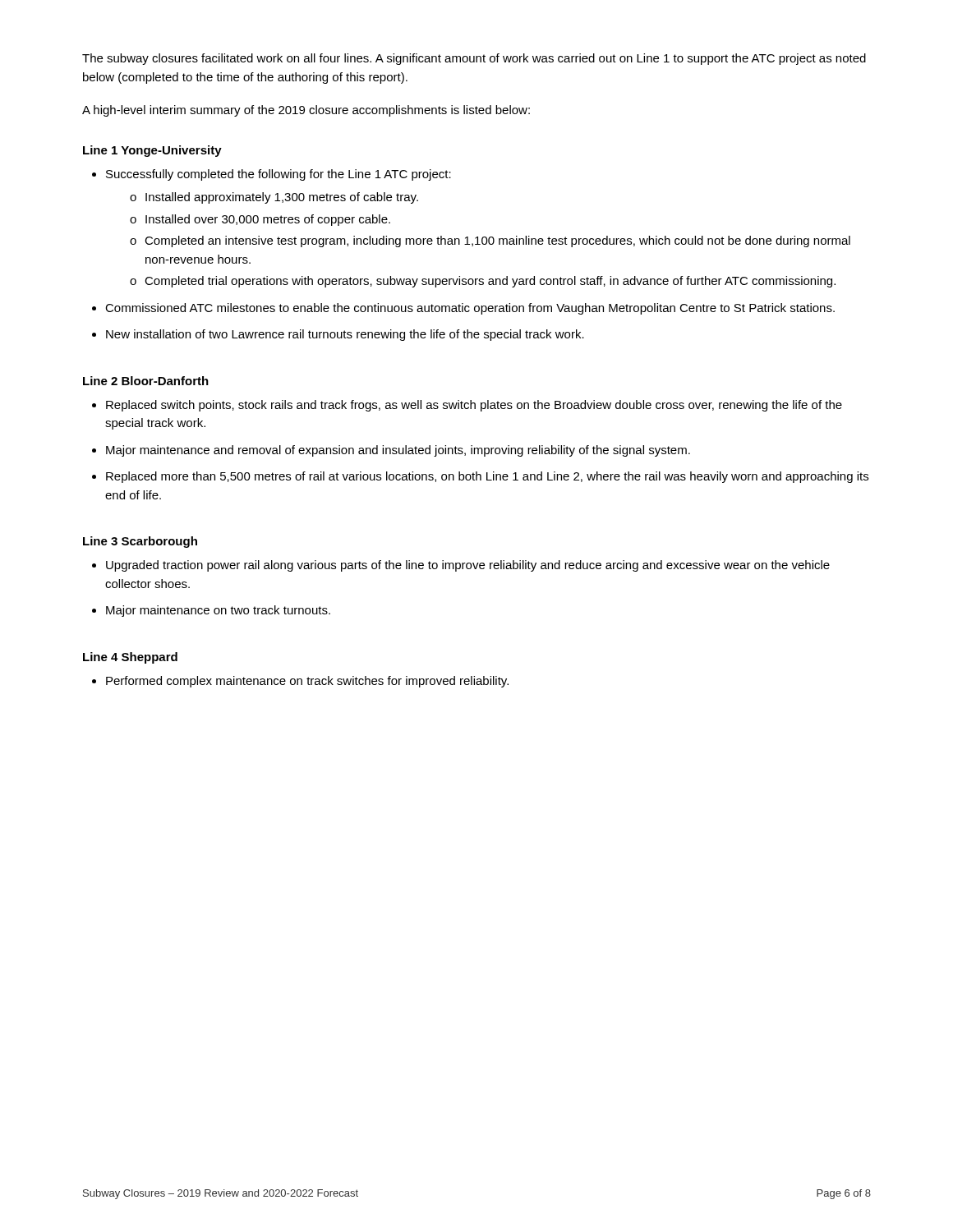The height and width of the screenshot is (1232, 953).
Task: Locate the text "Major maintenance on two track turnouts."
Action: tap(211, 611)
